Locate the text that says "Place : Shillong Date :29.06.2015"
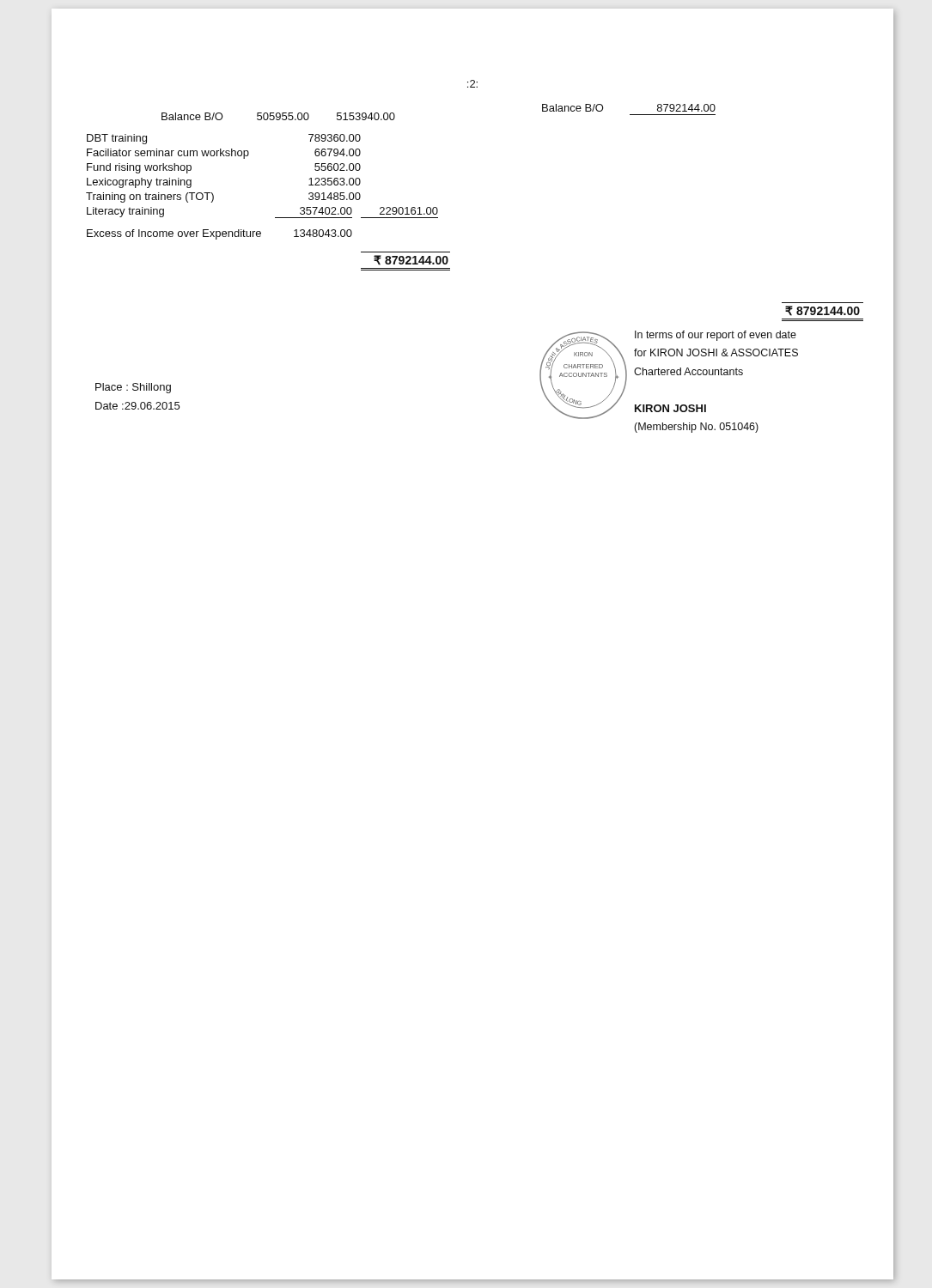This screenshot has width=932, height=1288. (x=137, y=396)
